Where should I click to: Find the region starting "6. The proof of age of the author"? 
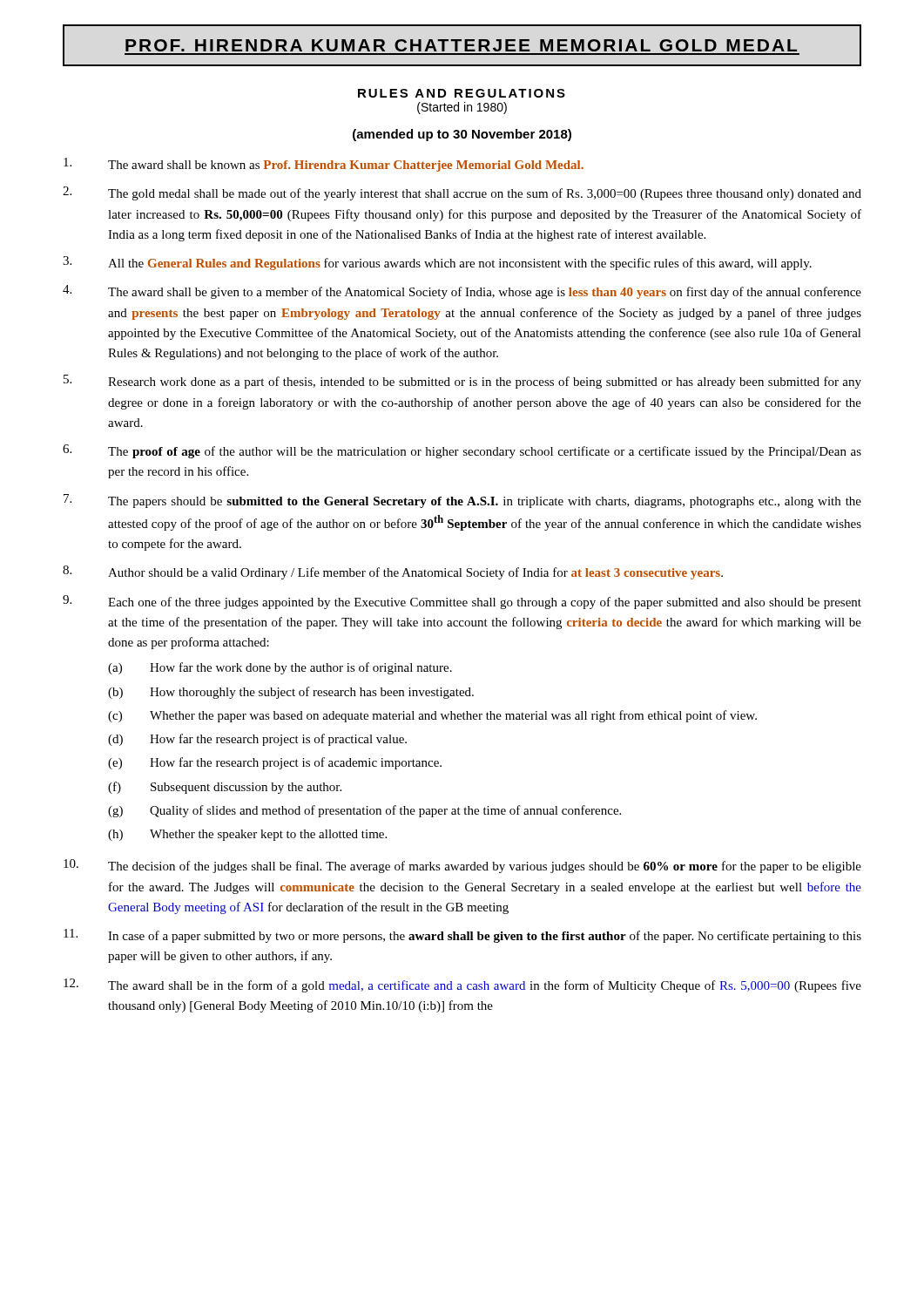(462, 462)
